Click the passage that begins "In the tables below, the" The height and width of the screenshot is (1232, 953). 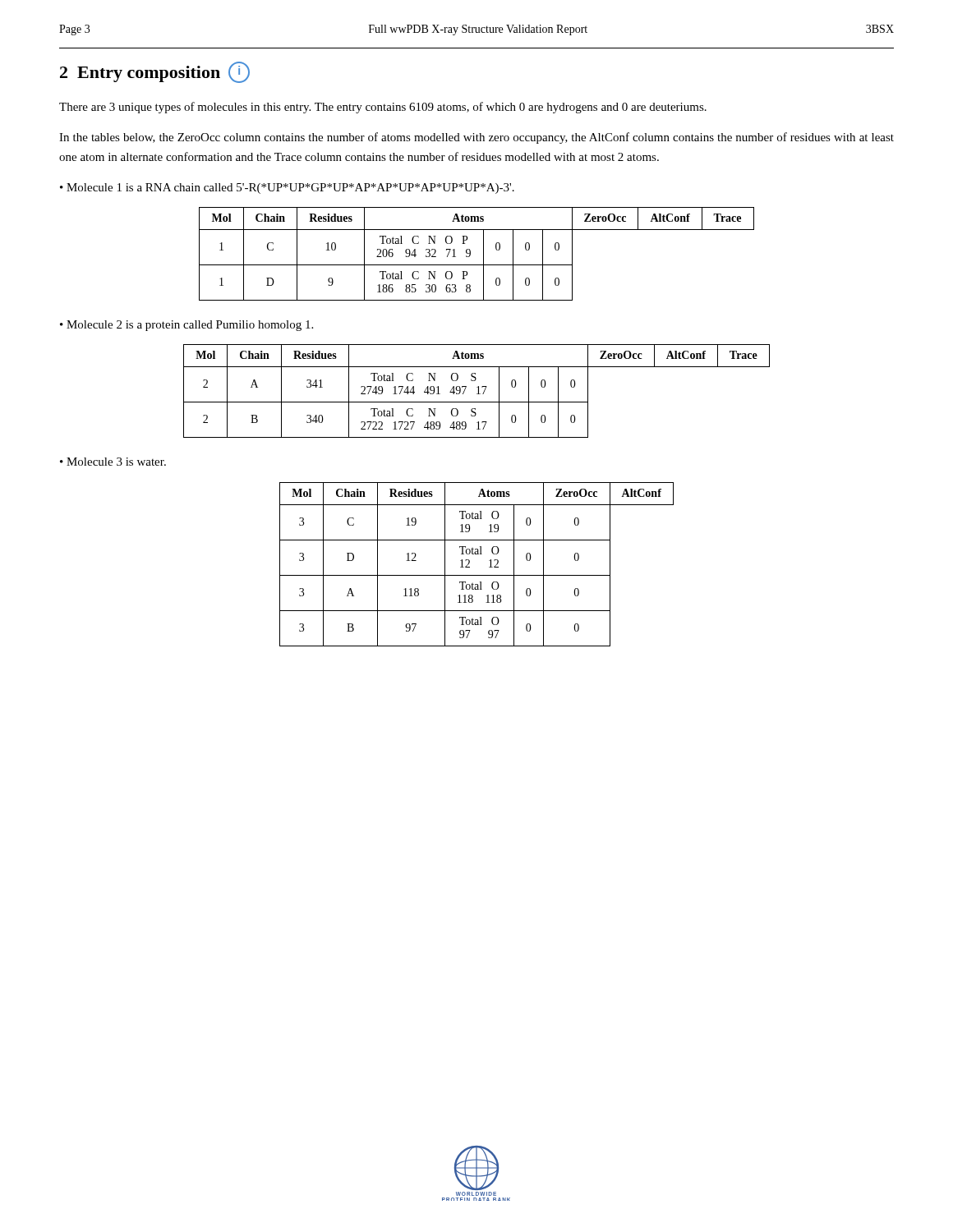476,147
